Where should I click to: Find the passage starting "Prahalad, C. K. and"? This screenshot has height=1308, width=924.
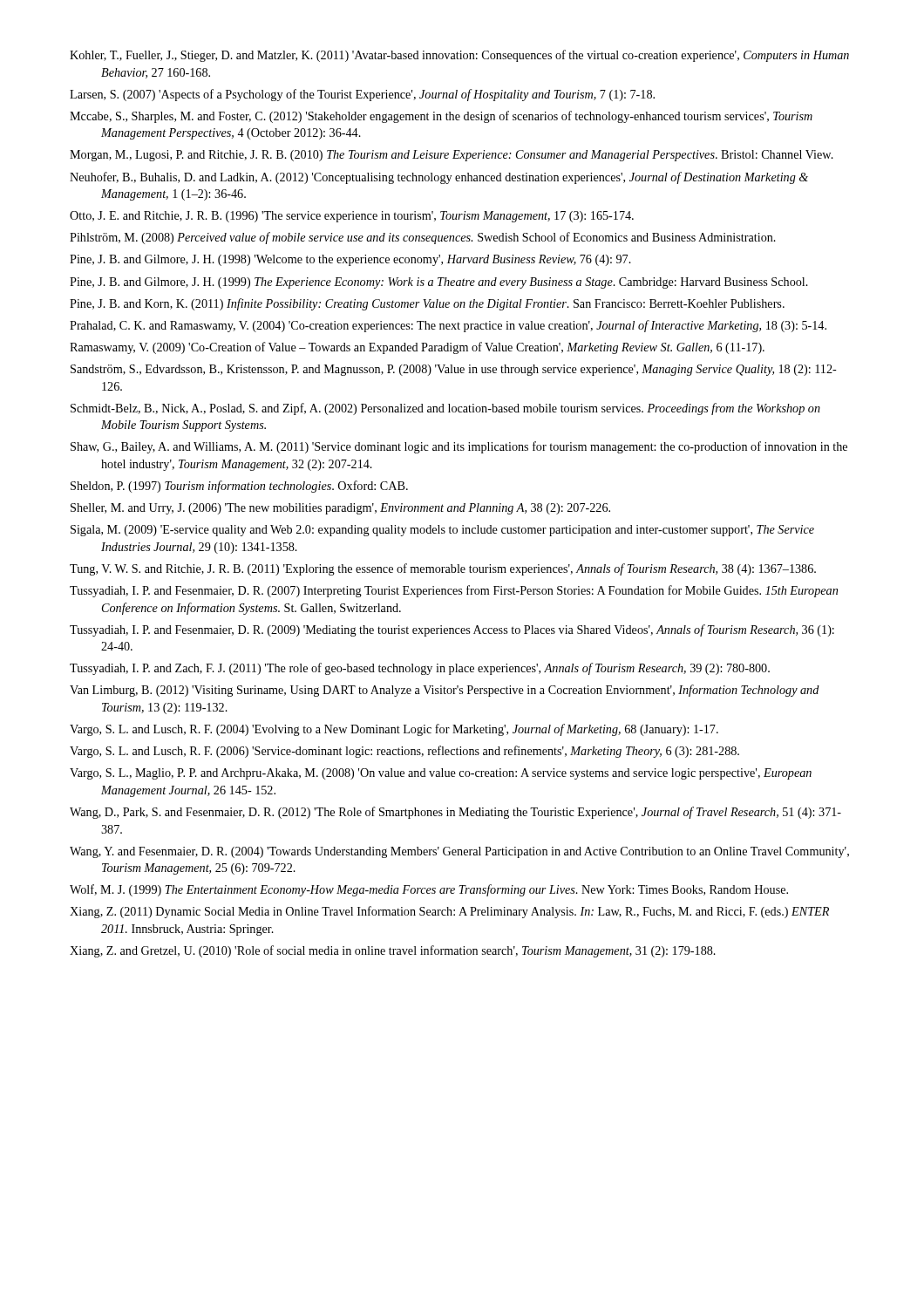pos(449,325)
